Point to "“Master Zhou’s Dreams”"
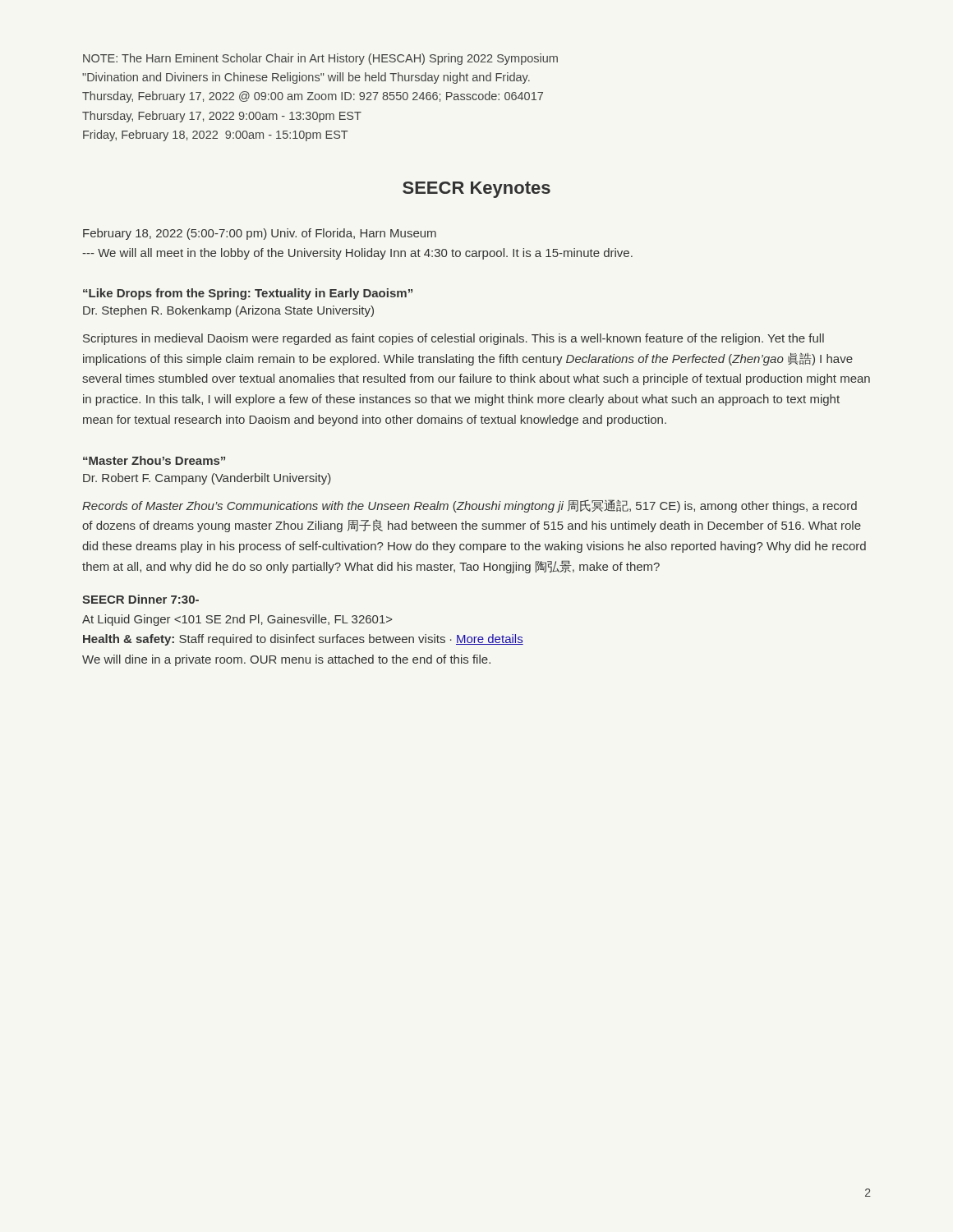The image size is (953, 1232). (x=154, y=460)
